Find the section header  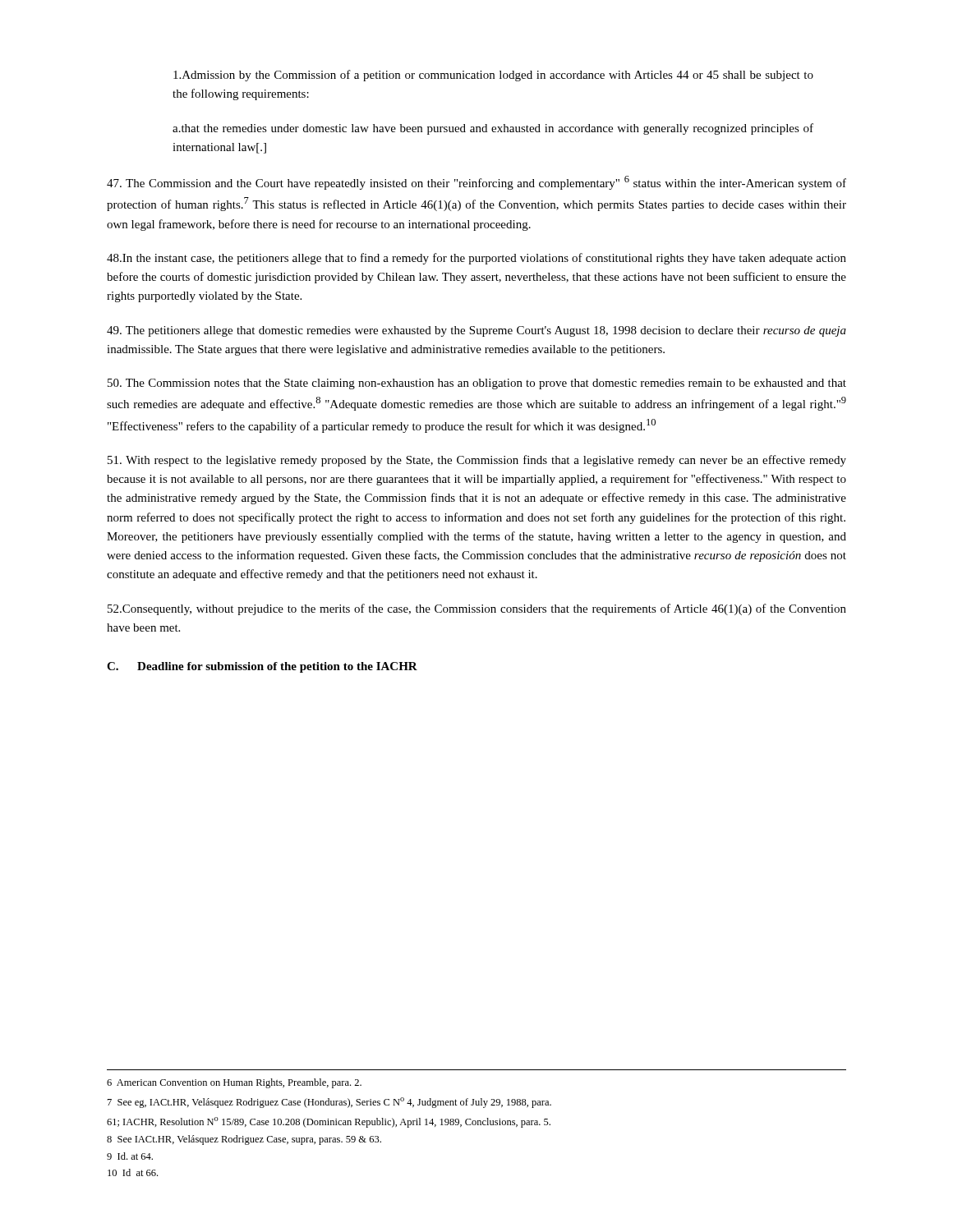(x=262, y=666)
